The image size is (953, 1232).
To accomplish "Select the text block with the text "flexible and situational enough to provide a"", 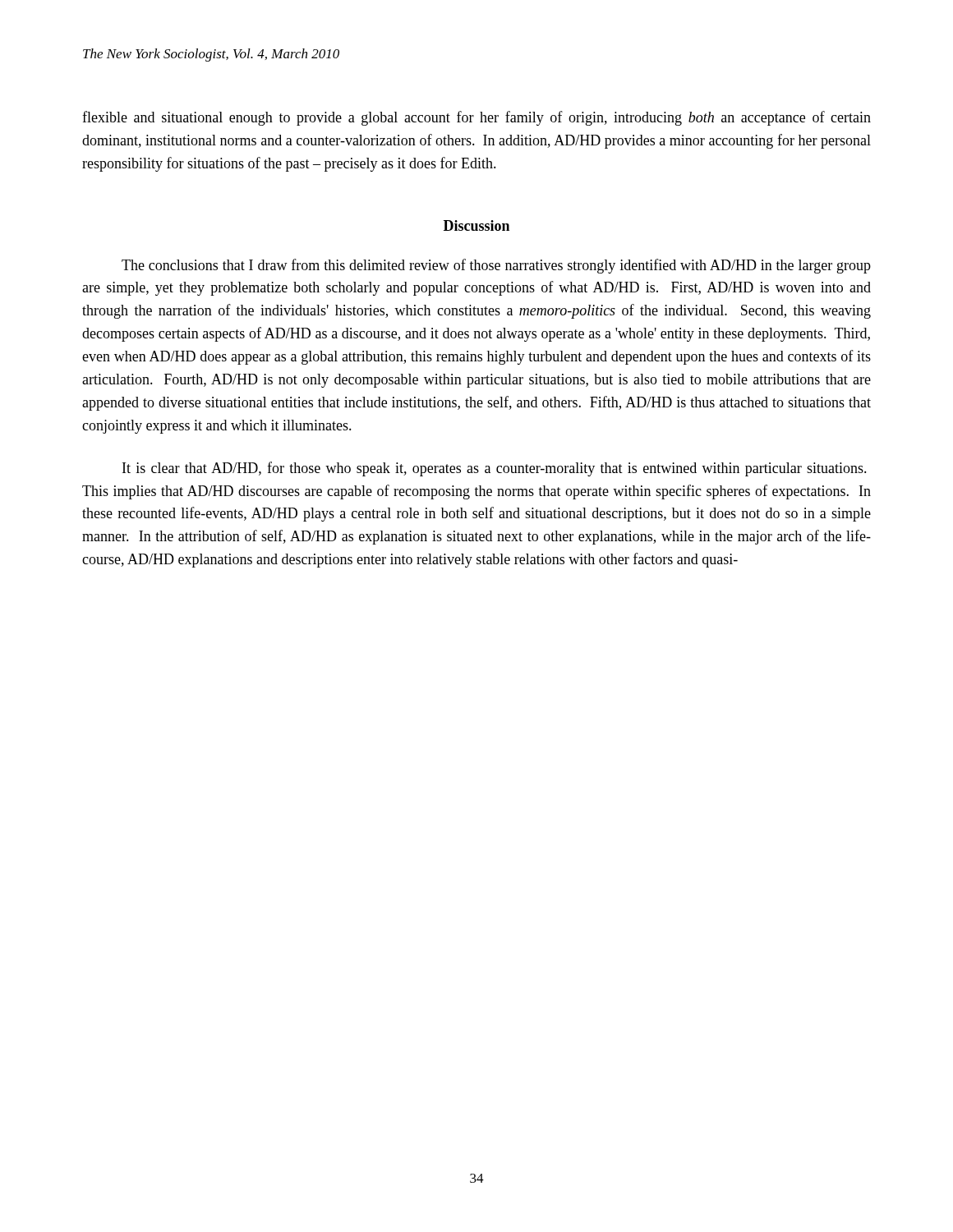I will (x=476, y=141).
